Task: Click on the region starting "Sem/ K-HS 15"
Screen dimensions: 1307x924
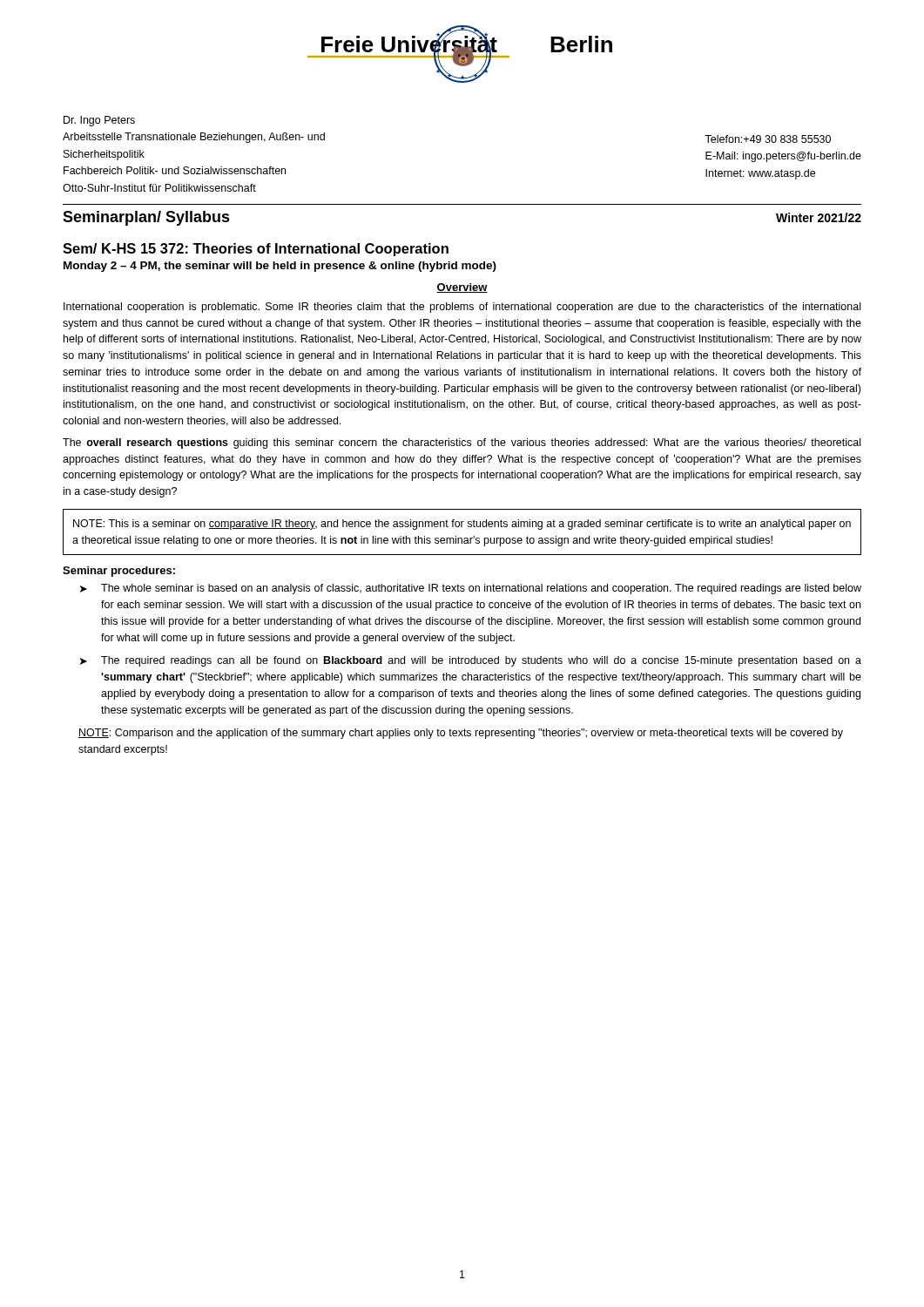Action: click(256, 248)
